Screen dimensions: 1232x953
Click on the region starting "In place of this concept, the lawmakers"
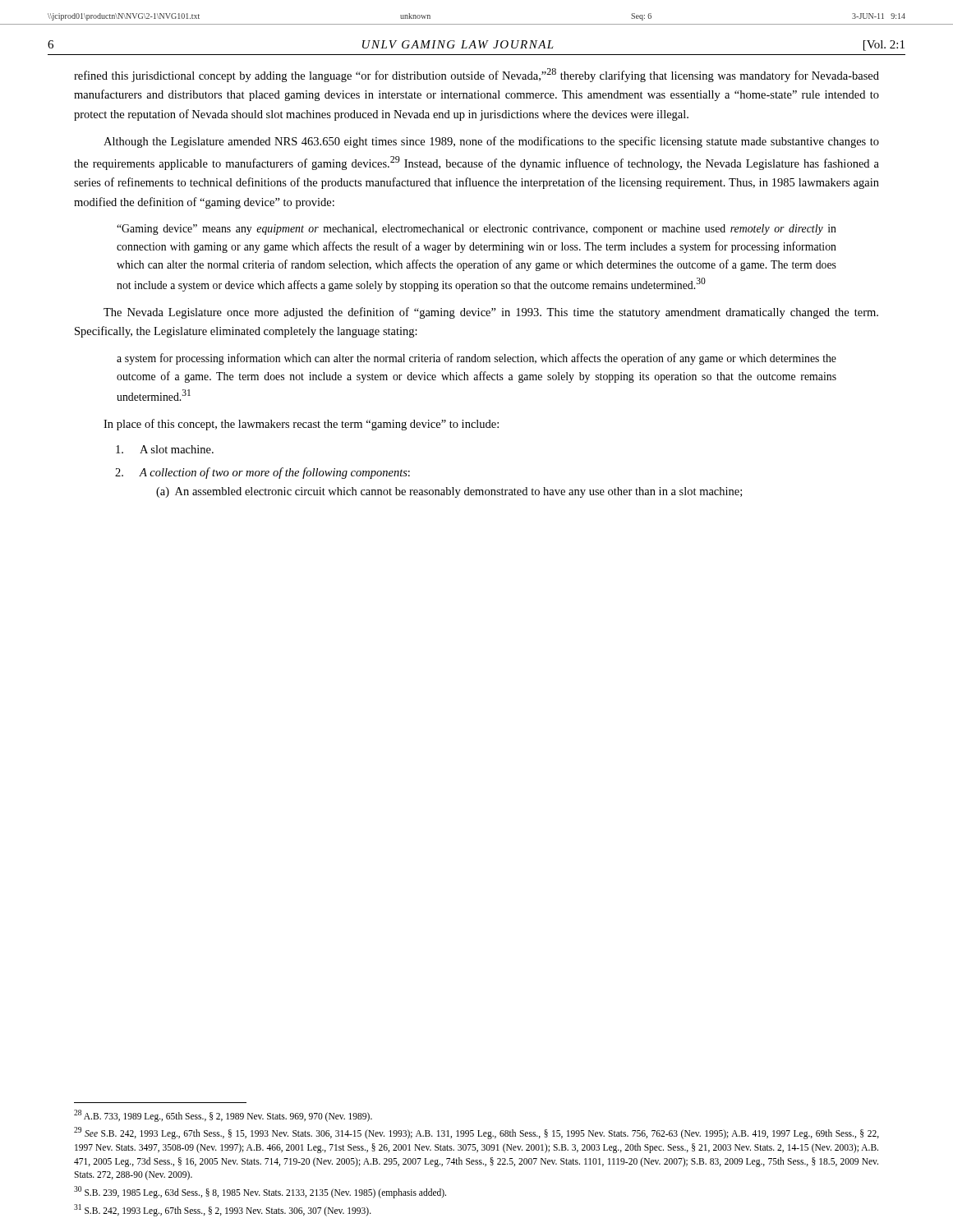pyautogui.click(x=302, y=424)
